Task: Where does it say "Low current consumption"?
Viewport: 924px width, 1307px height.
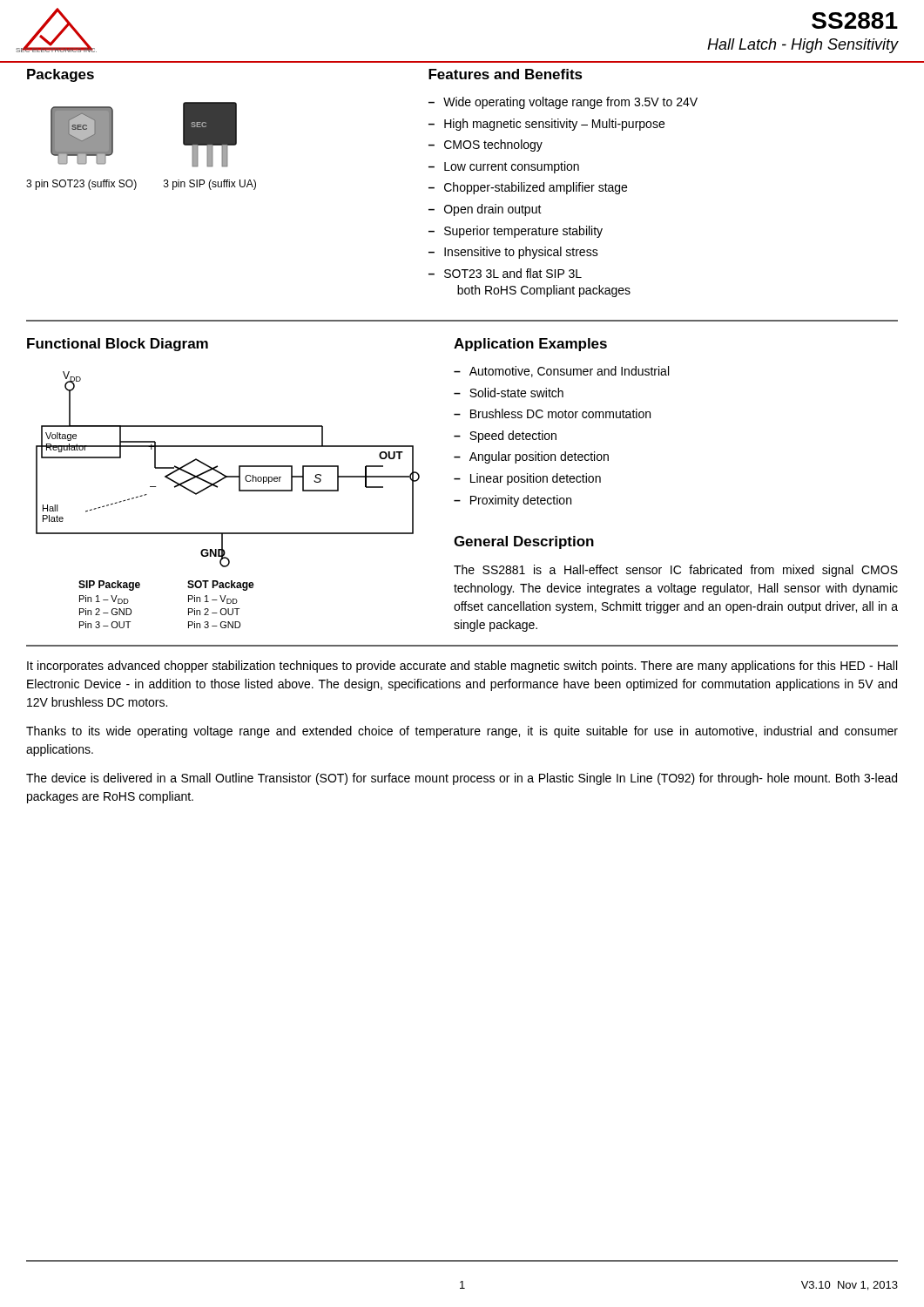Action: pos(512,166)
